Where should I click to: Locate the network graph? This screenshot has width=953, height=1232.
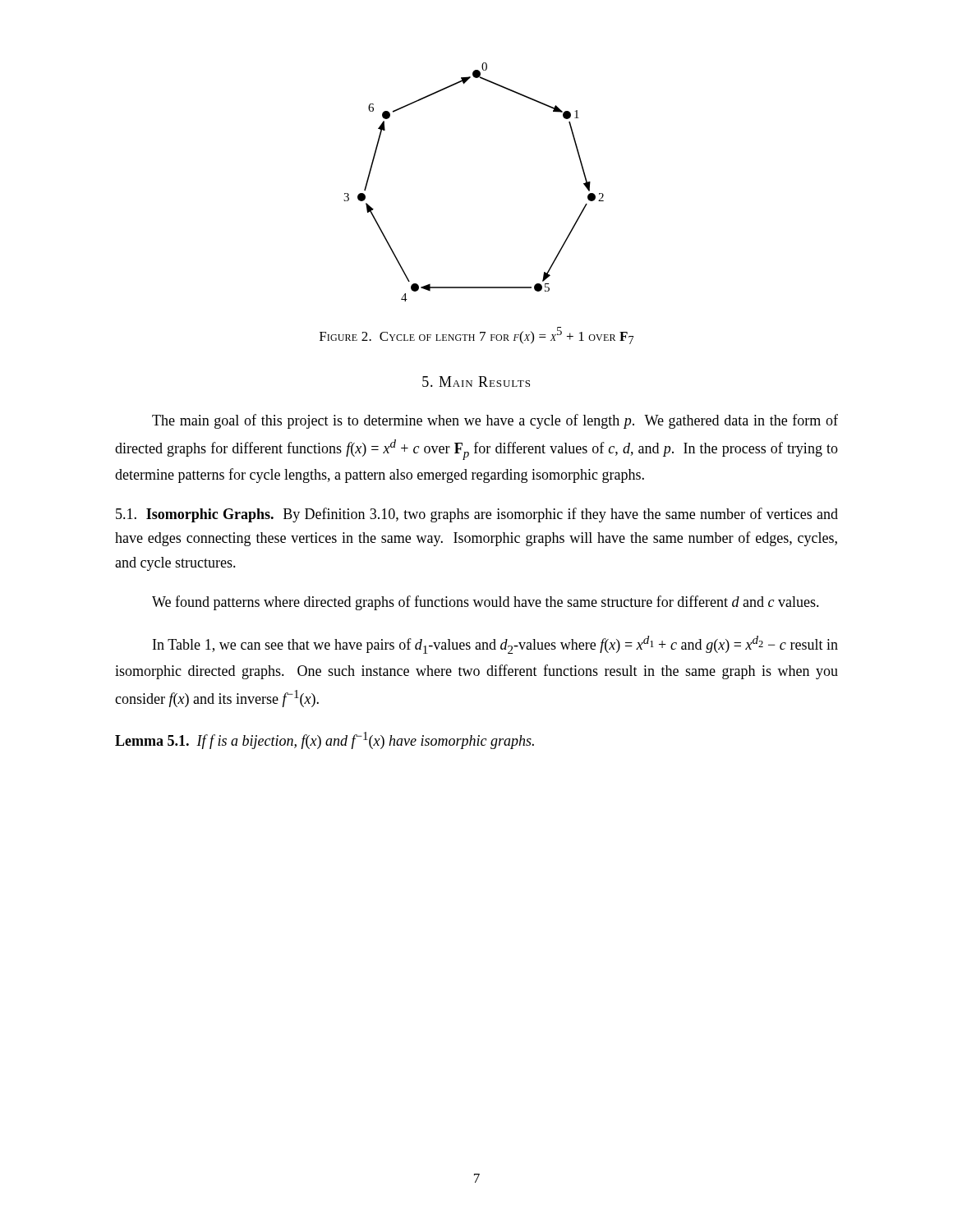(476, 183)
